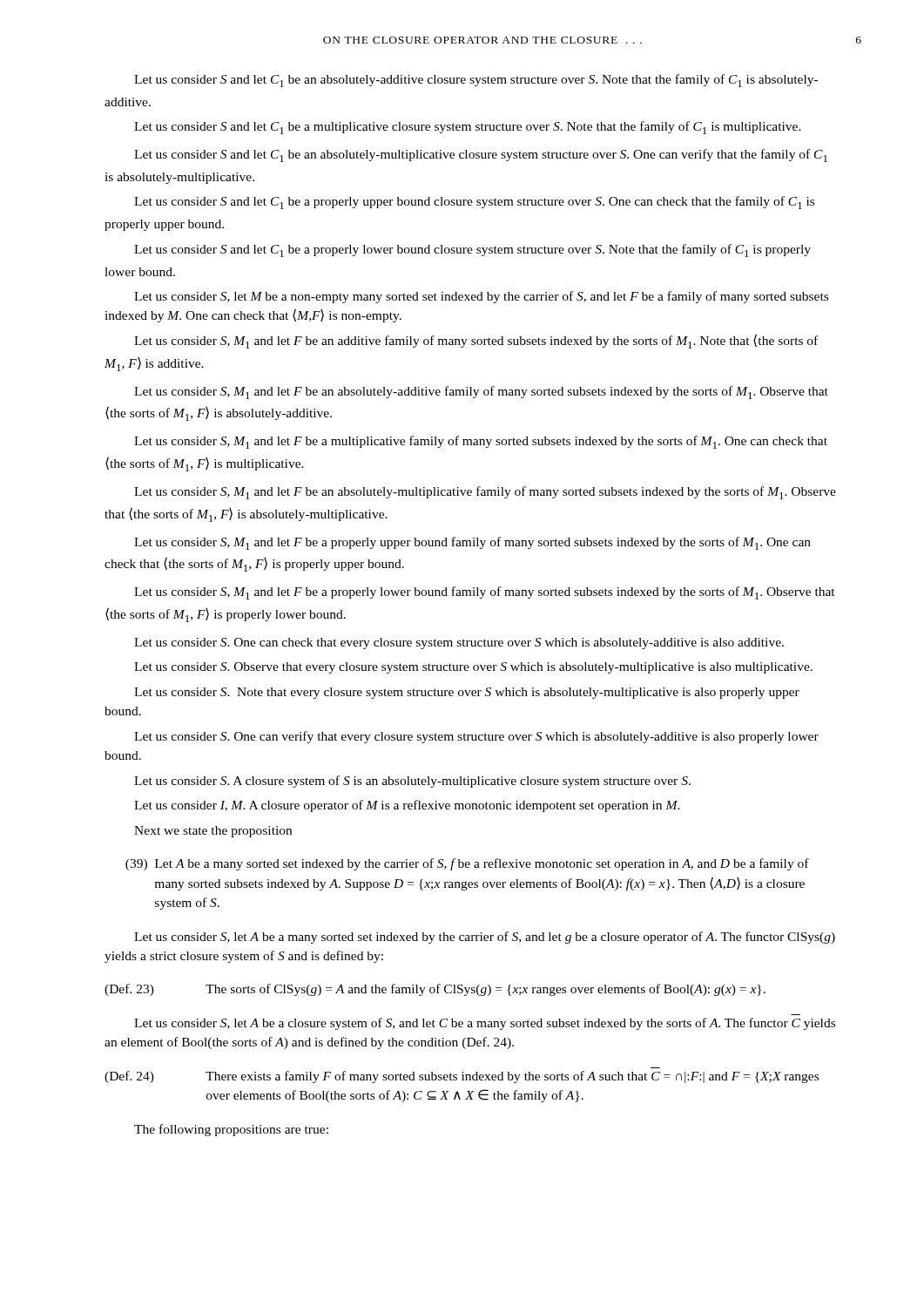924x1307 pixels.
Task: Point to the block beginning "(Def. 23) The sorts"
Action: pos(471,990)
